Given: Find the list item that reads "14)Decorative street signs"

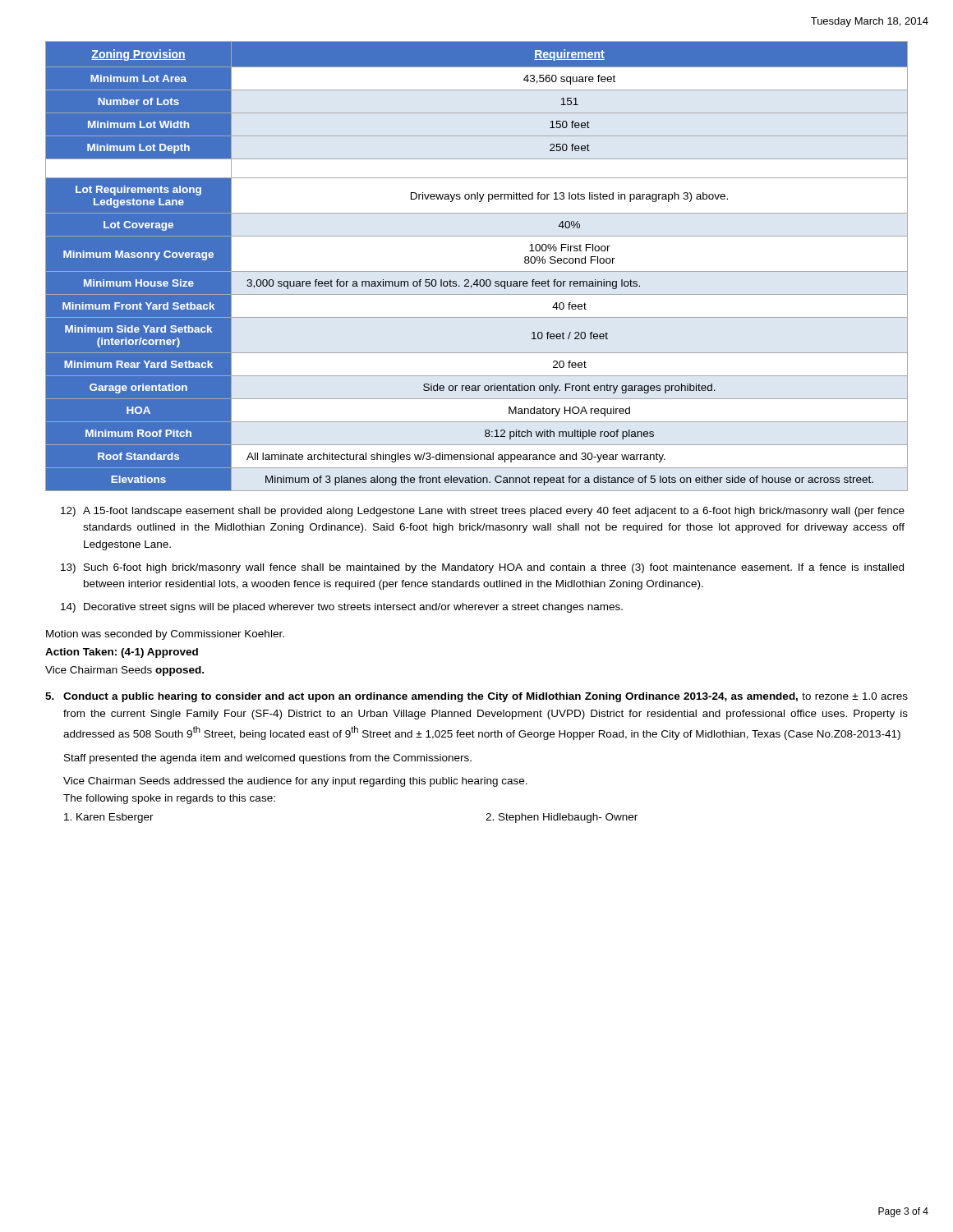Looking at the screenshot, I should pyautogui.click(x=482, y=607).
